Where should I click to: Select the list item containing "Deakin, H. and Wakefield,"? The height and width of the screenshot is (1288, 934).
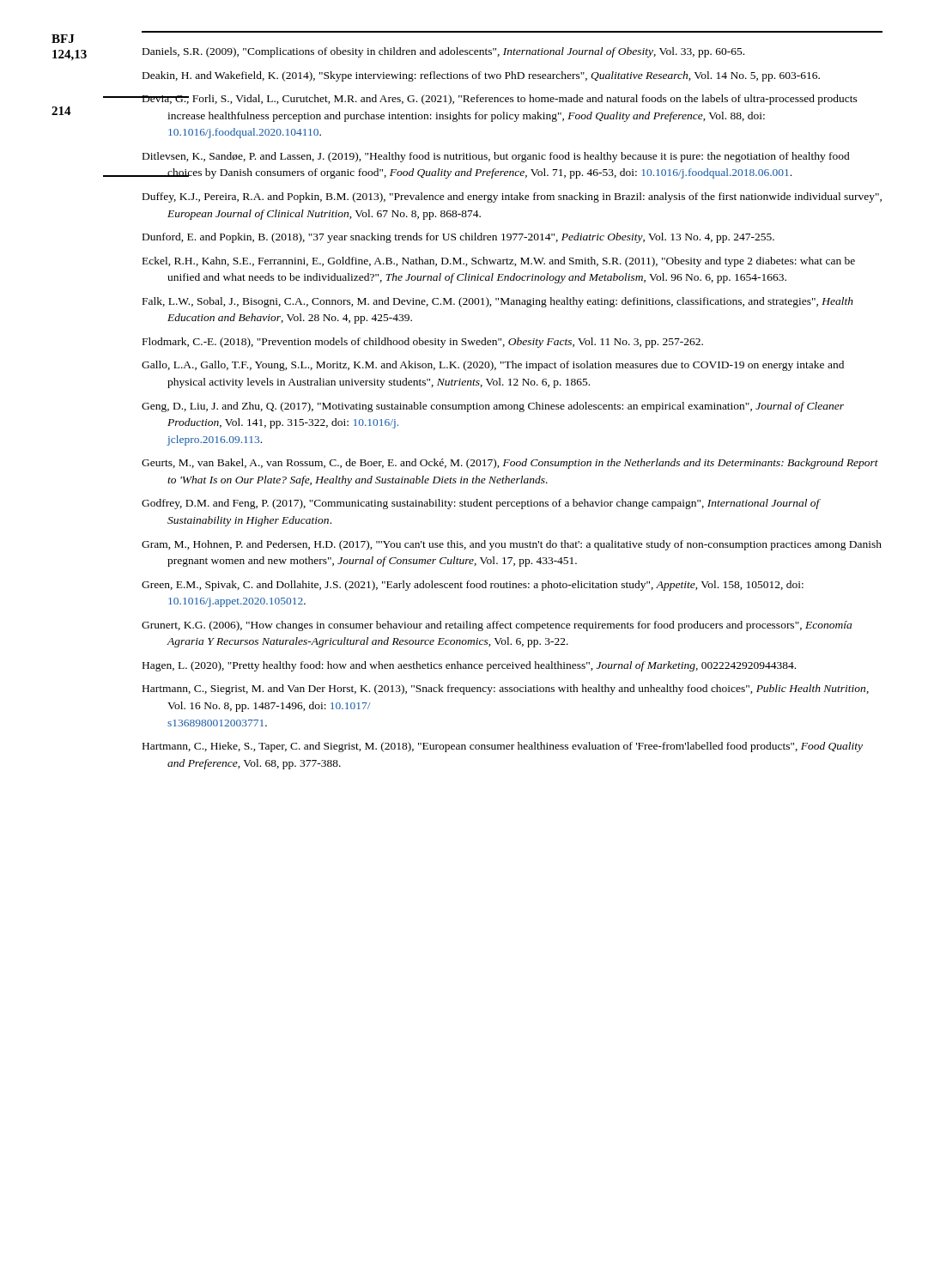481,75
